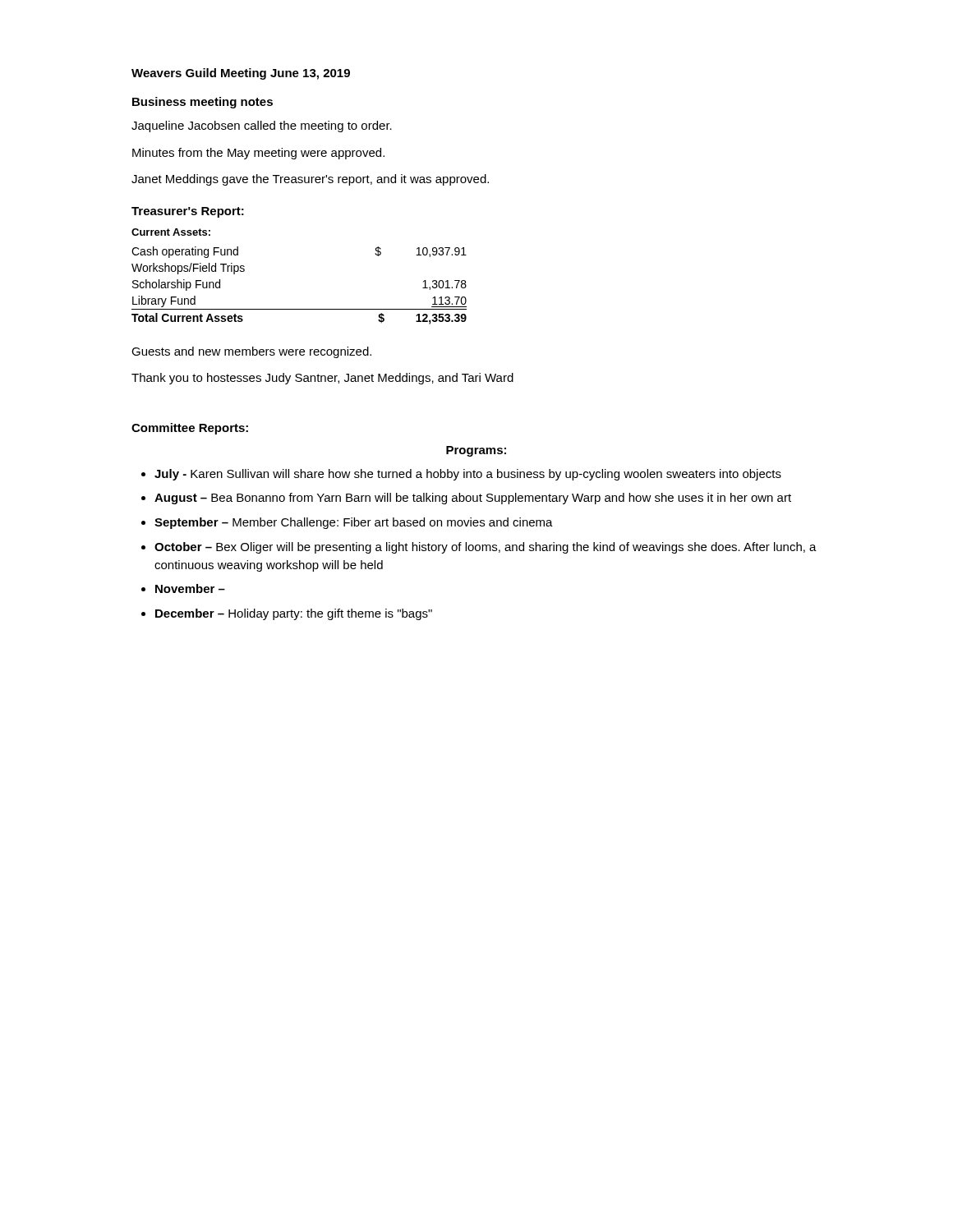This screenshot has height=1232, width=953.
Task: Find the block starting "October – Bex Oliger will be"
Action: pyautogui.click(x=485, y=555)
